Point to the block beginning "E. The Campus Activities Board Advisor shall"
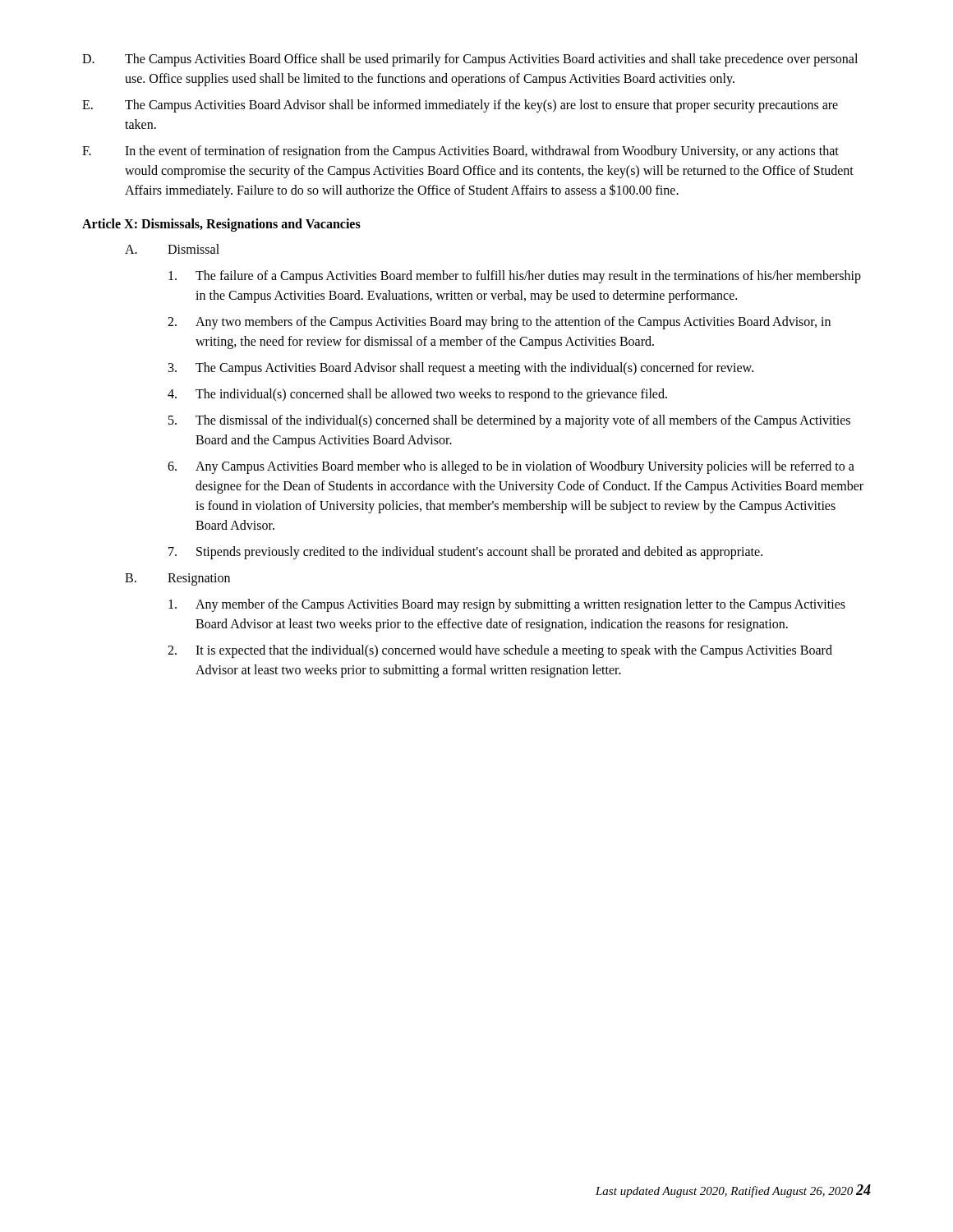This screenshot has width=953, height=1232. click(x=476, y=115)
